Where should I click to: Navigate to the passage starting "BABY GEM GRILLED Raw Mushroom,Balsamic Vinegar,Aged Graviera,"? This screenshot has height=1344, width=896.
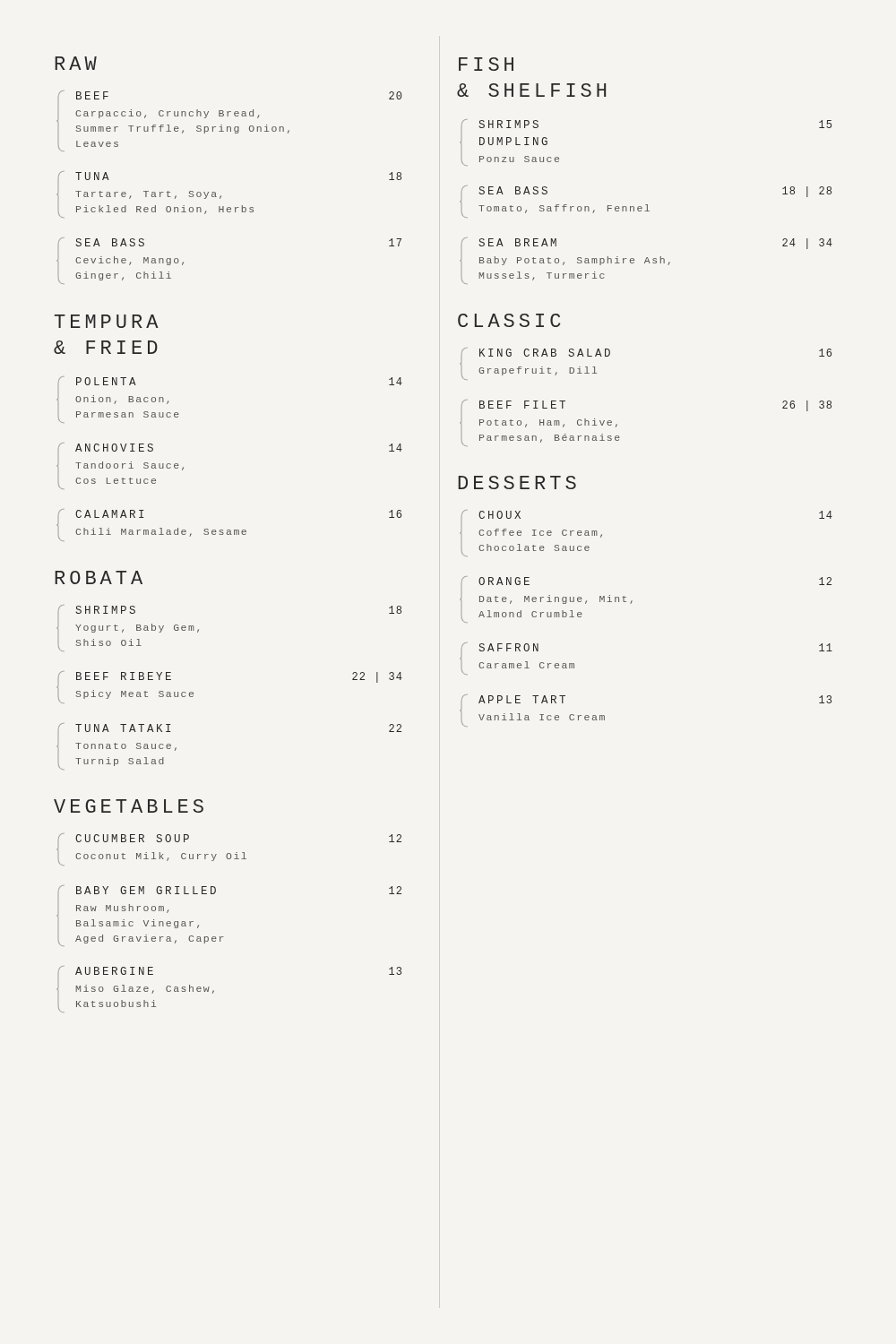(x=88, y=889)
